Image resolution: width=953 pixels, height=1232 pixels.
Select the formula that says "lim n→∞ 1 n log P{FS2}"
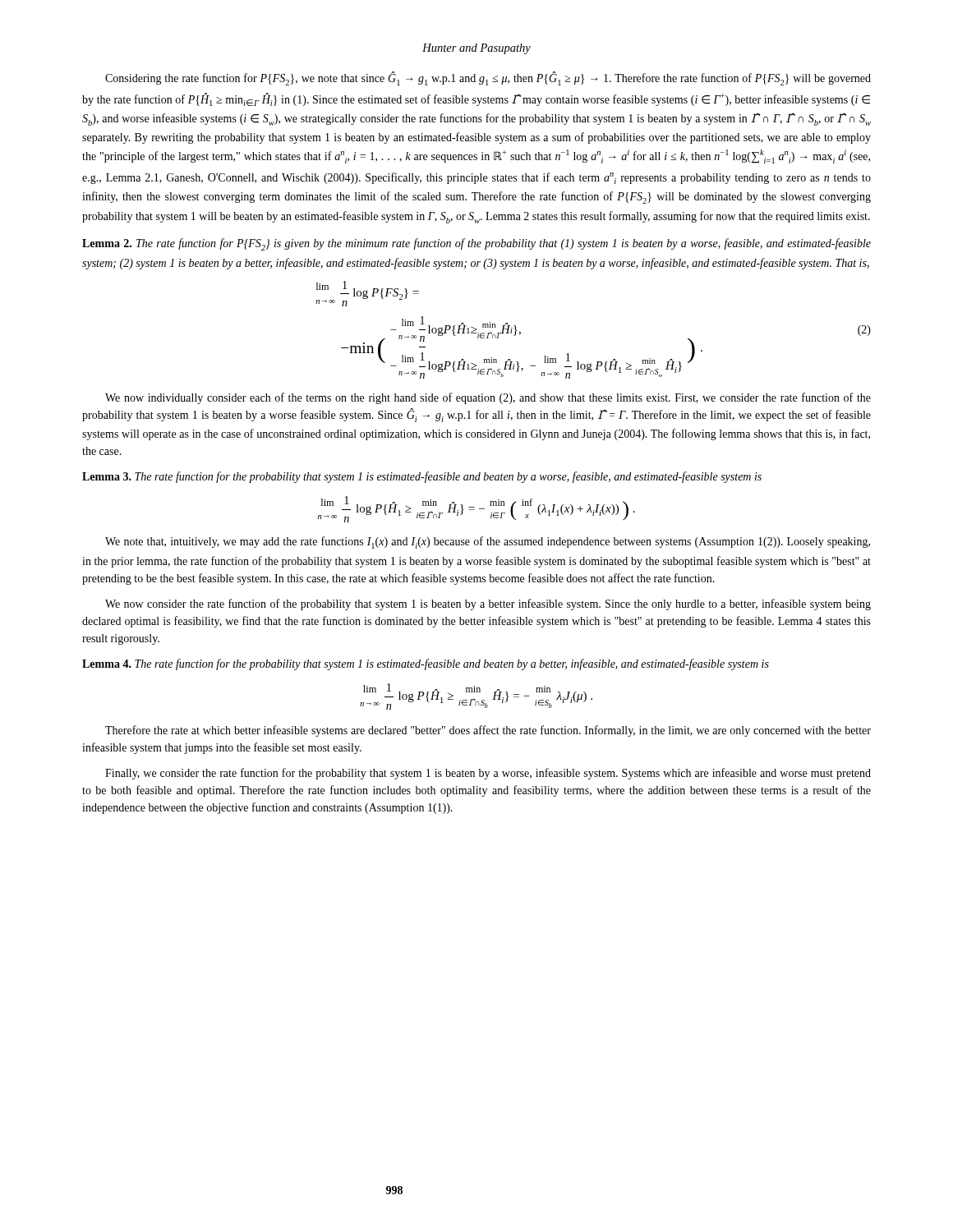point(367,294)
